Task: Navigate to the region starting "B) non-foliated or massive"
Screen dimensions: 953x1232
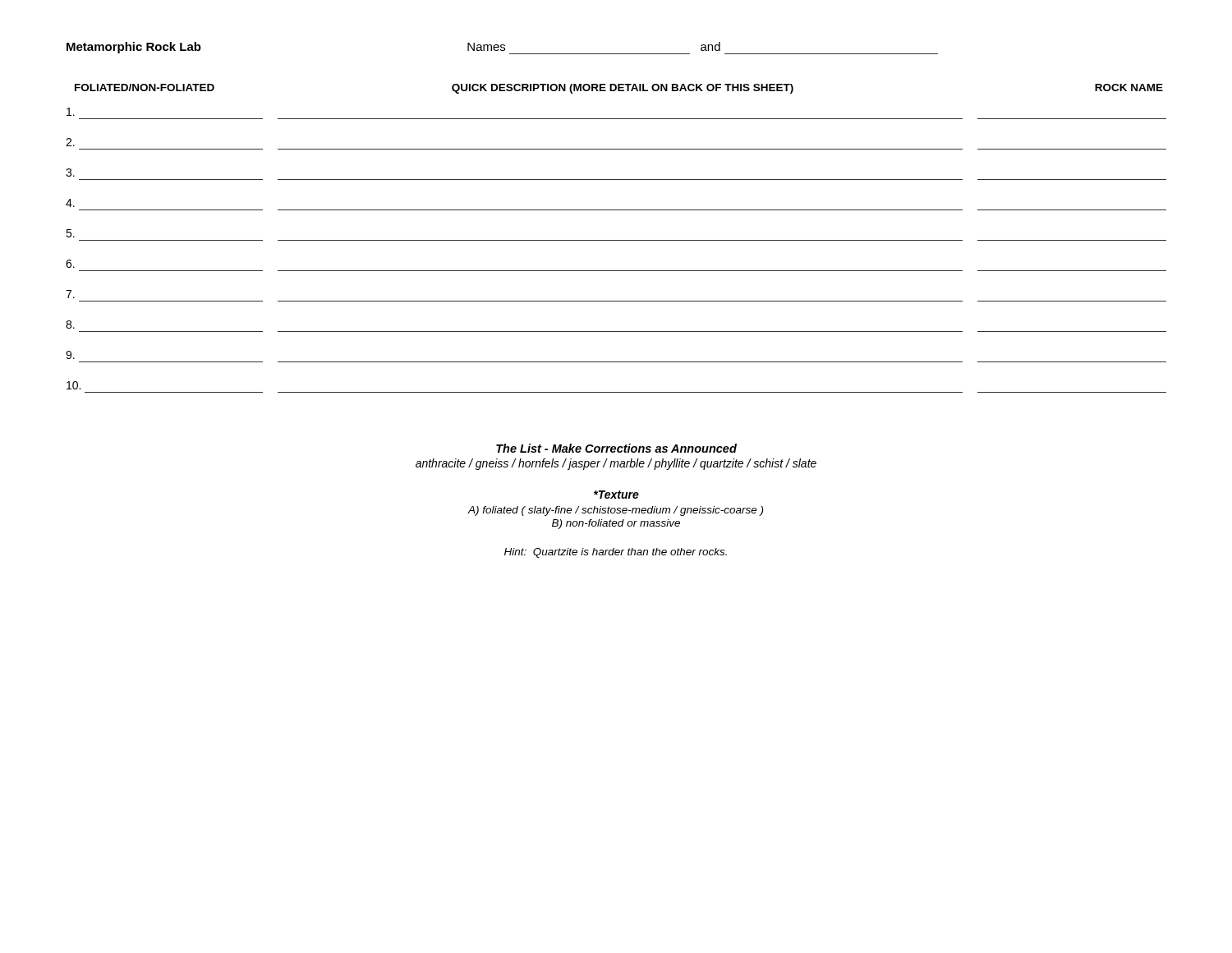Action: 616,523
